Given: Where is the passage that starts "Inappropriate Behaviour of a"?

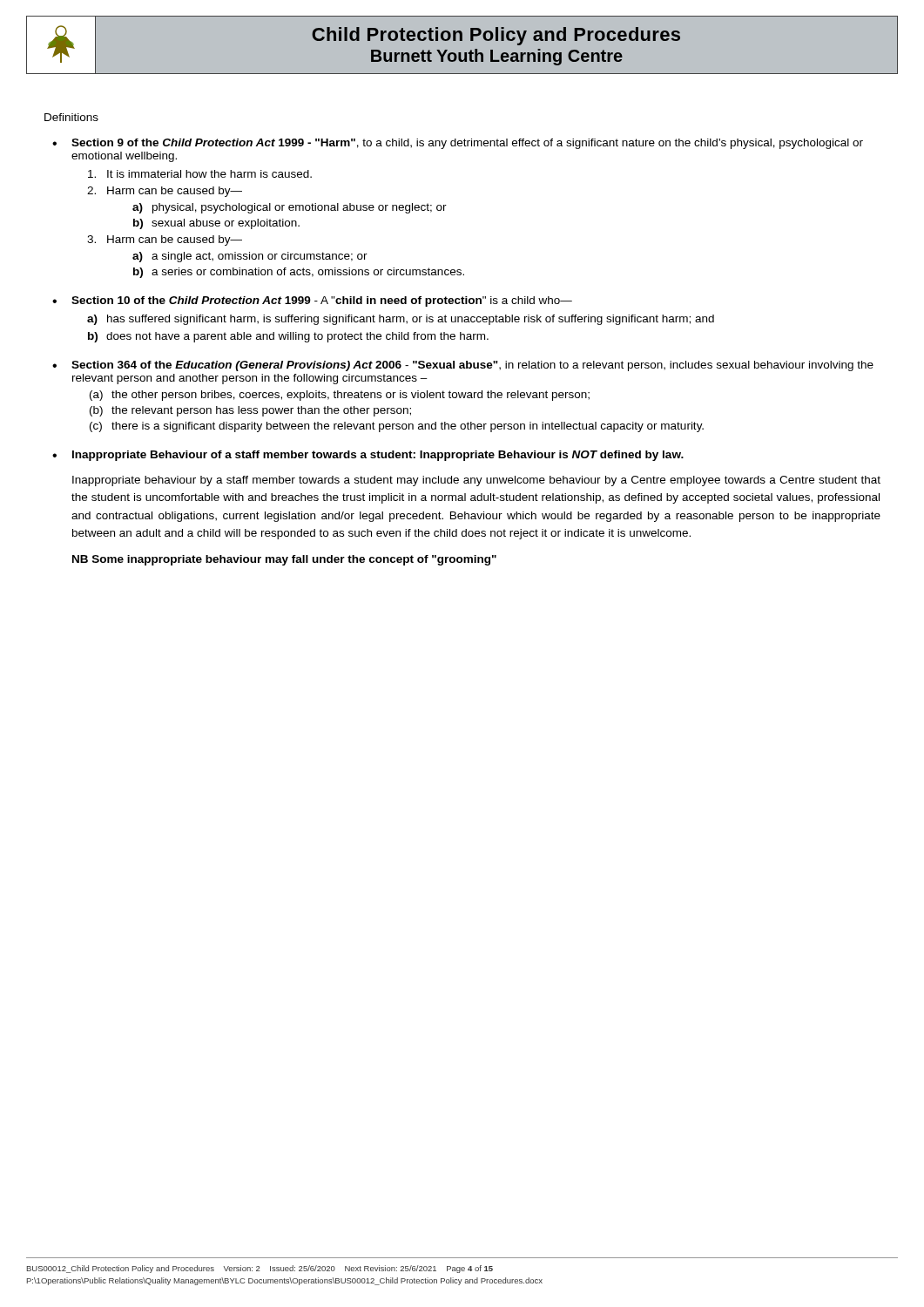Looking at the screenshot, I should tap(476, 508).
